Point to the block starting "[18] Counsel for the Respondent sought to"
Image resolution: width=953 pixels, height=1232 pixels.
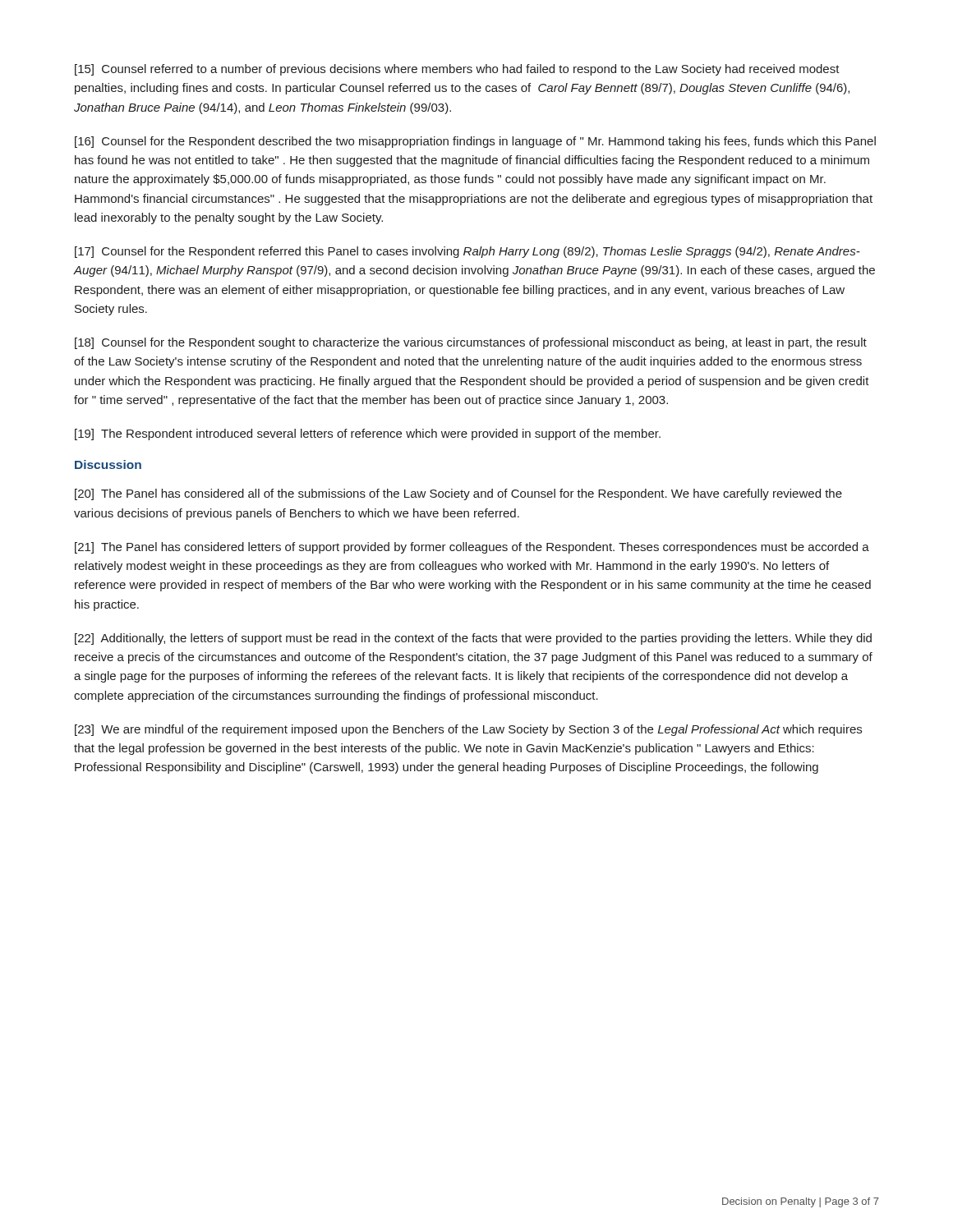coord(471,371)
